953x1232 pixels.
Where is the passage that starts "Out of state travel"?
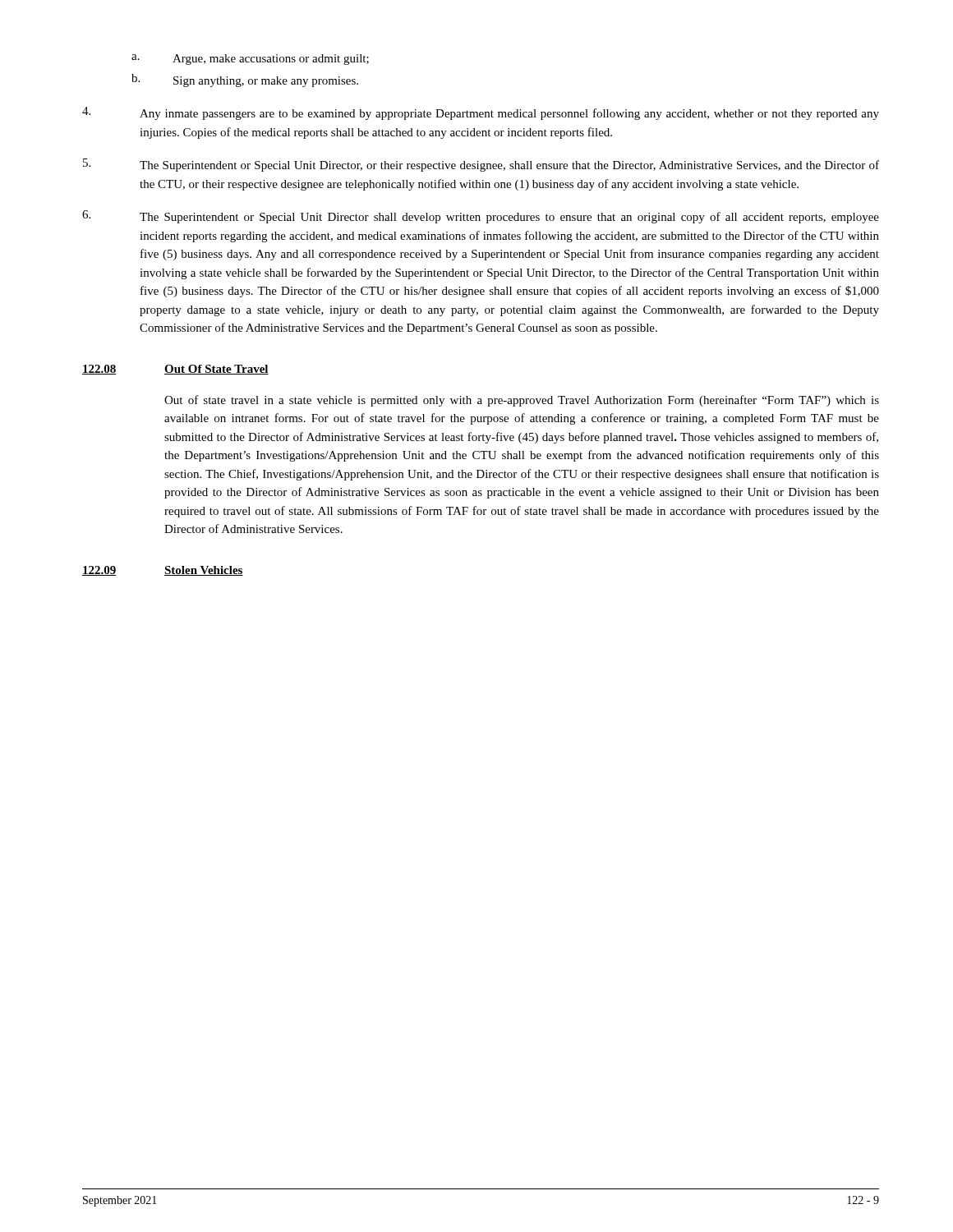coord(522,464)
